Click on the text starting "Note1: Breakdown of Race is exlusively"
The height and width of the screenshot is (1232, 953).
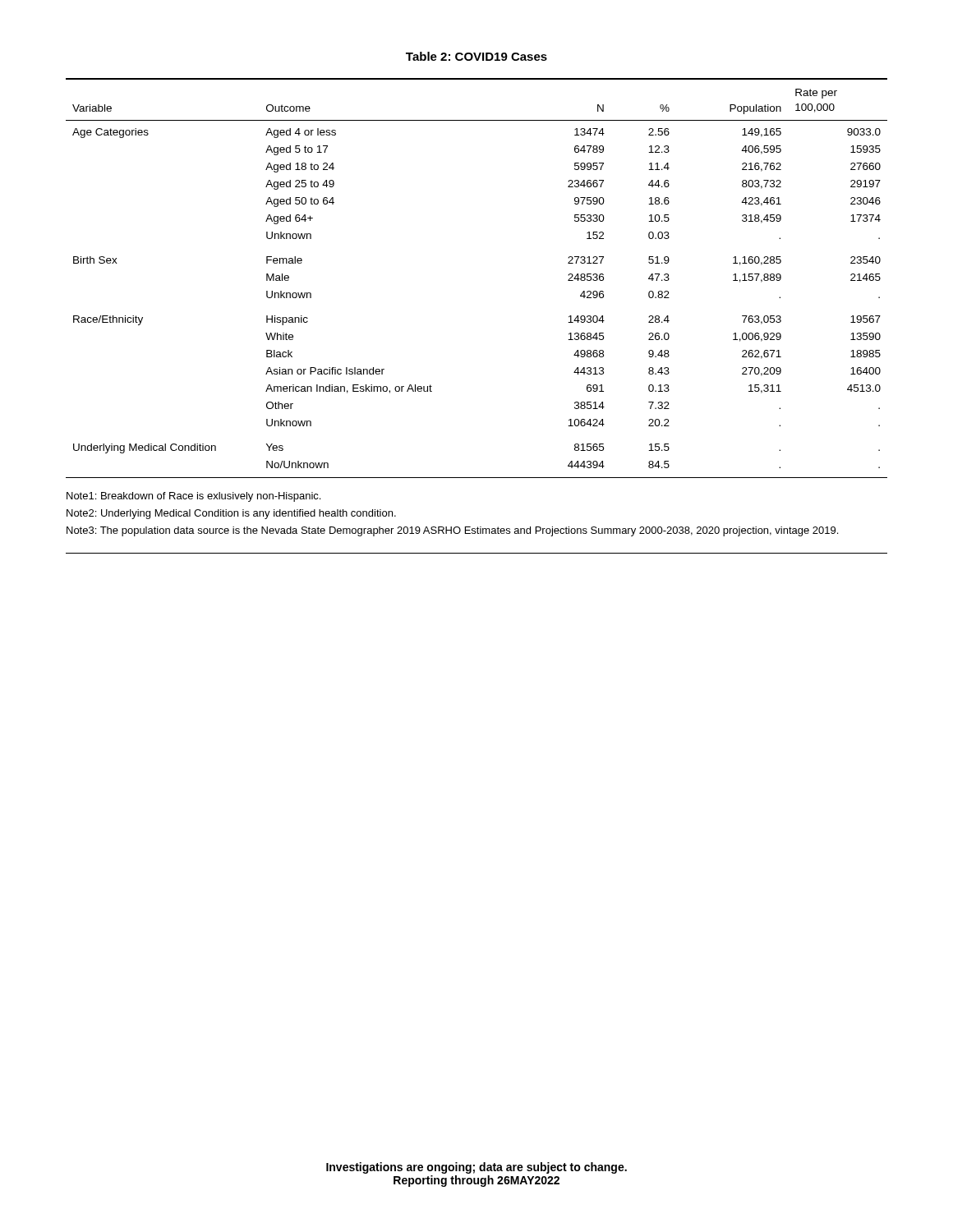pos(194,496)
